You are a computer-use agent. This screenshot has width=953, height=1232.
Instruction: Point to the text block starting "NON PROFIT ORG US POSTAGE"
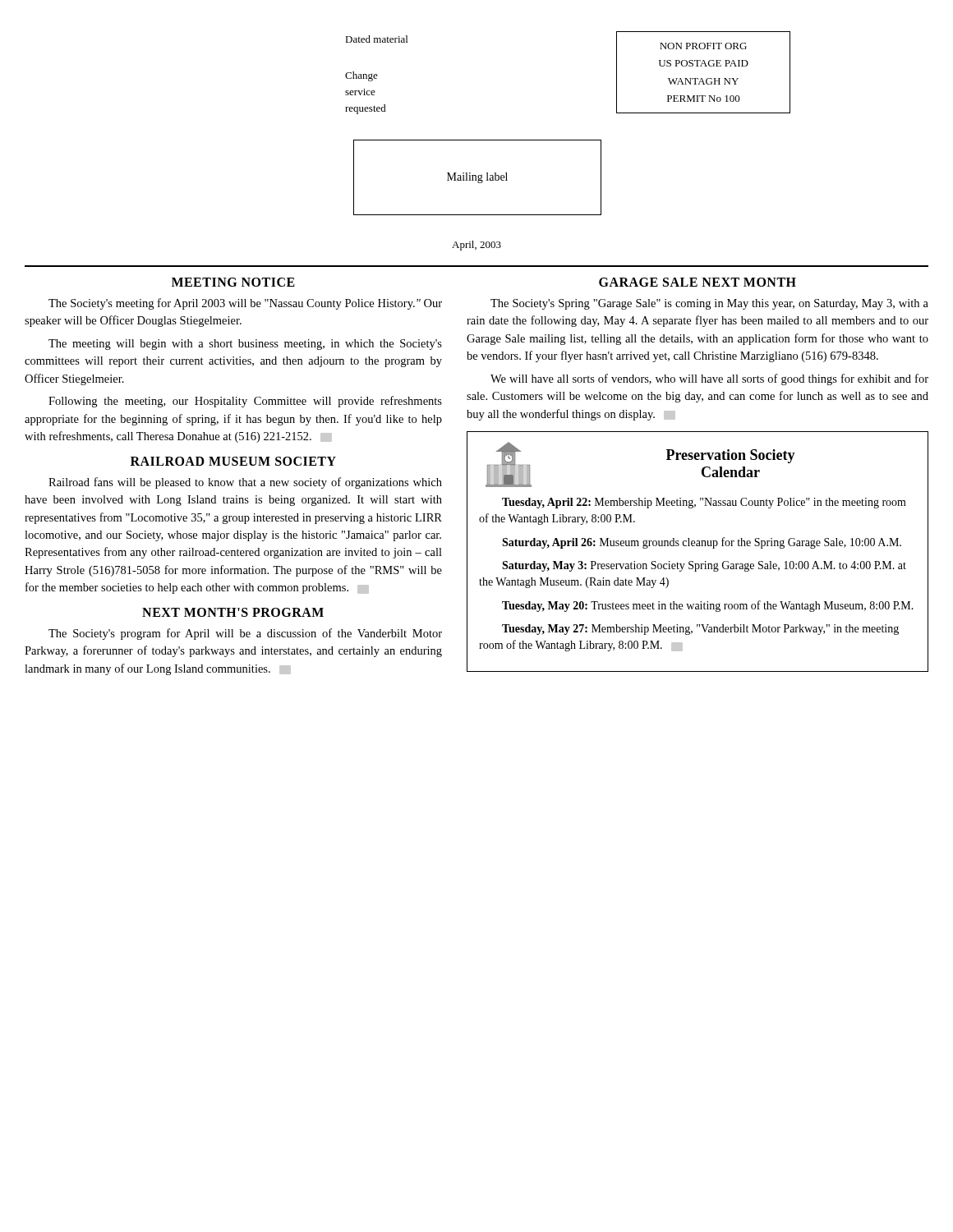(703, 72)
